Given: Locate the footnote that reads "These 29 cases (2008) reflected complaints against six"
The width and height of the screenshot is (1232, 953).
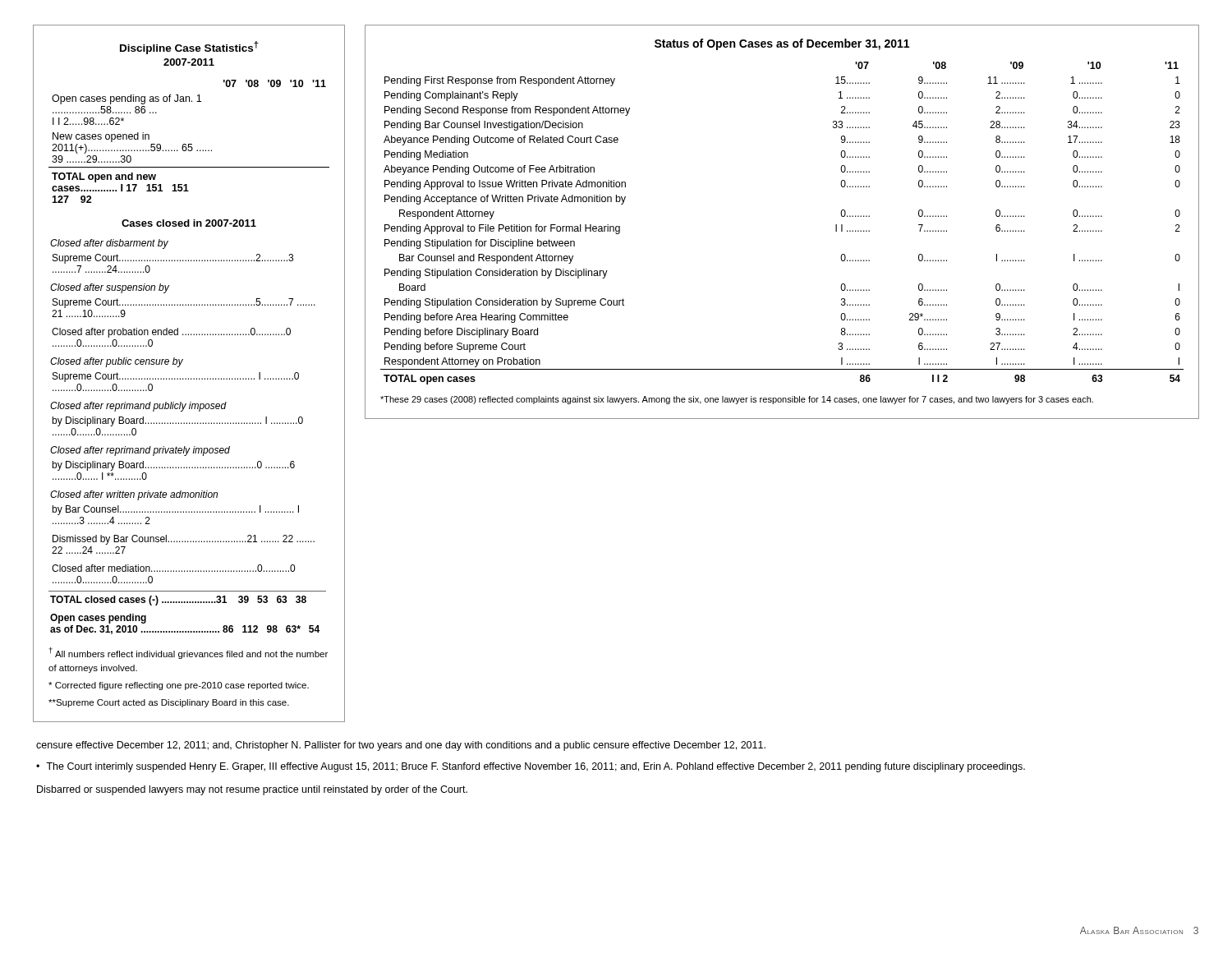Looking at the screenshot, I should point(737,399).
